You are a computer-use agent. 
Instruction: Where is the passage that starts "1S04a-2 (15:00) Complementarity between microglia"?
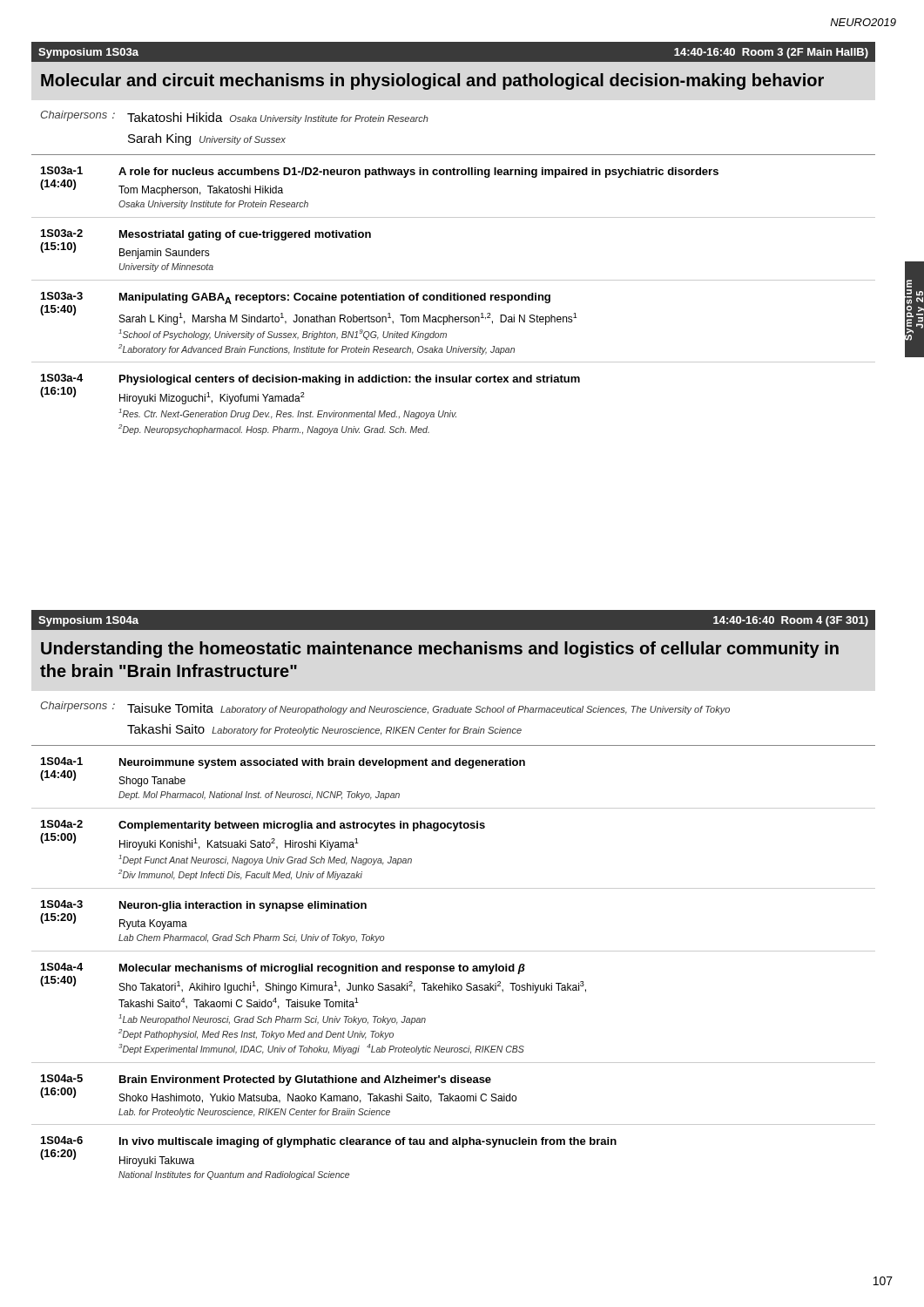263,826
